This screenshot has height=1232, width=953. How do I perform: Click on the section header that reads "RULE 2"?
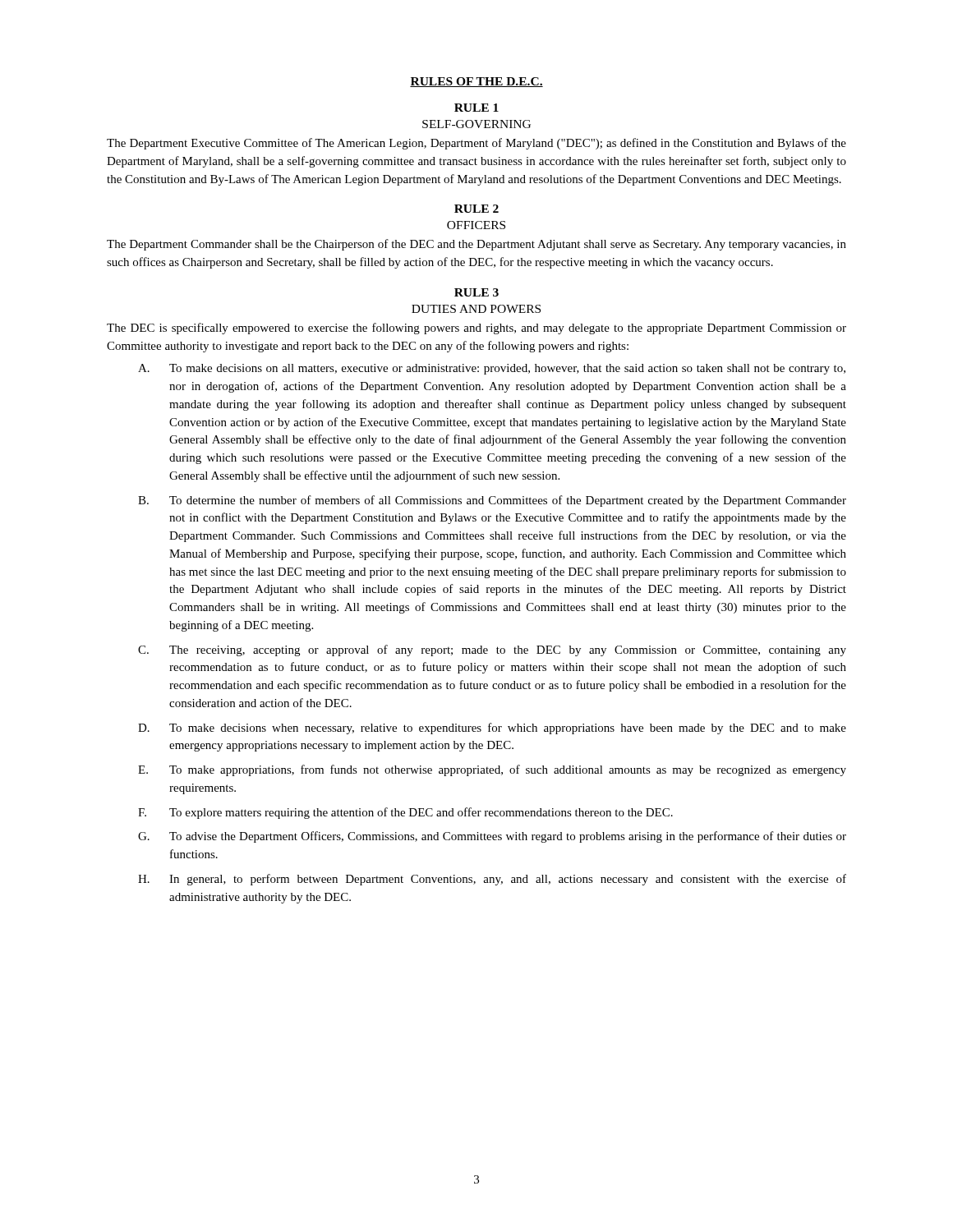476,208
